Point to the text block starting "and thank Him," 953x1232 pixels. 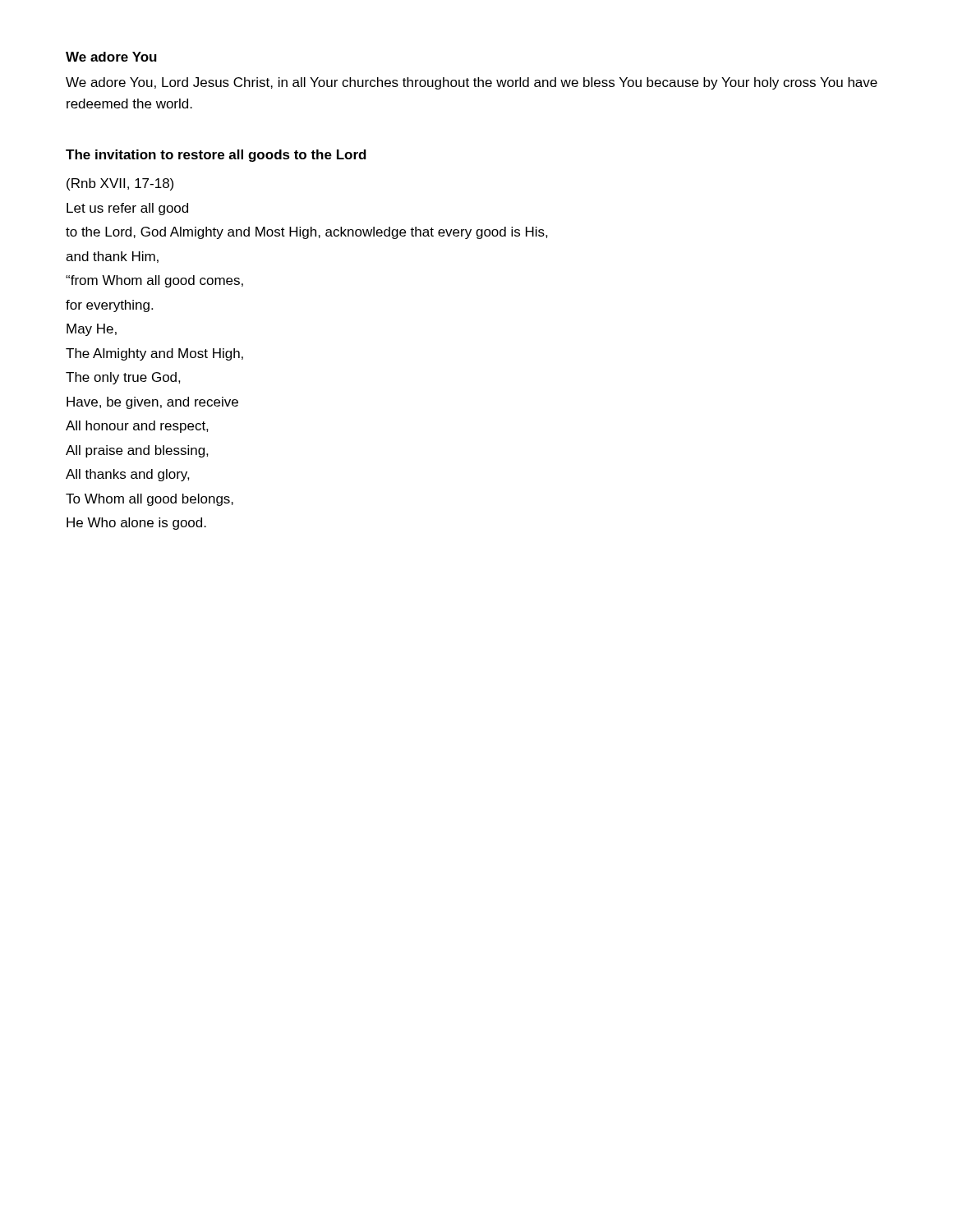(x=113, y=256)
